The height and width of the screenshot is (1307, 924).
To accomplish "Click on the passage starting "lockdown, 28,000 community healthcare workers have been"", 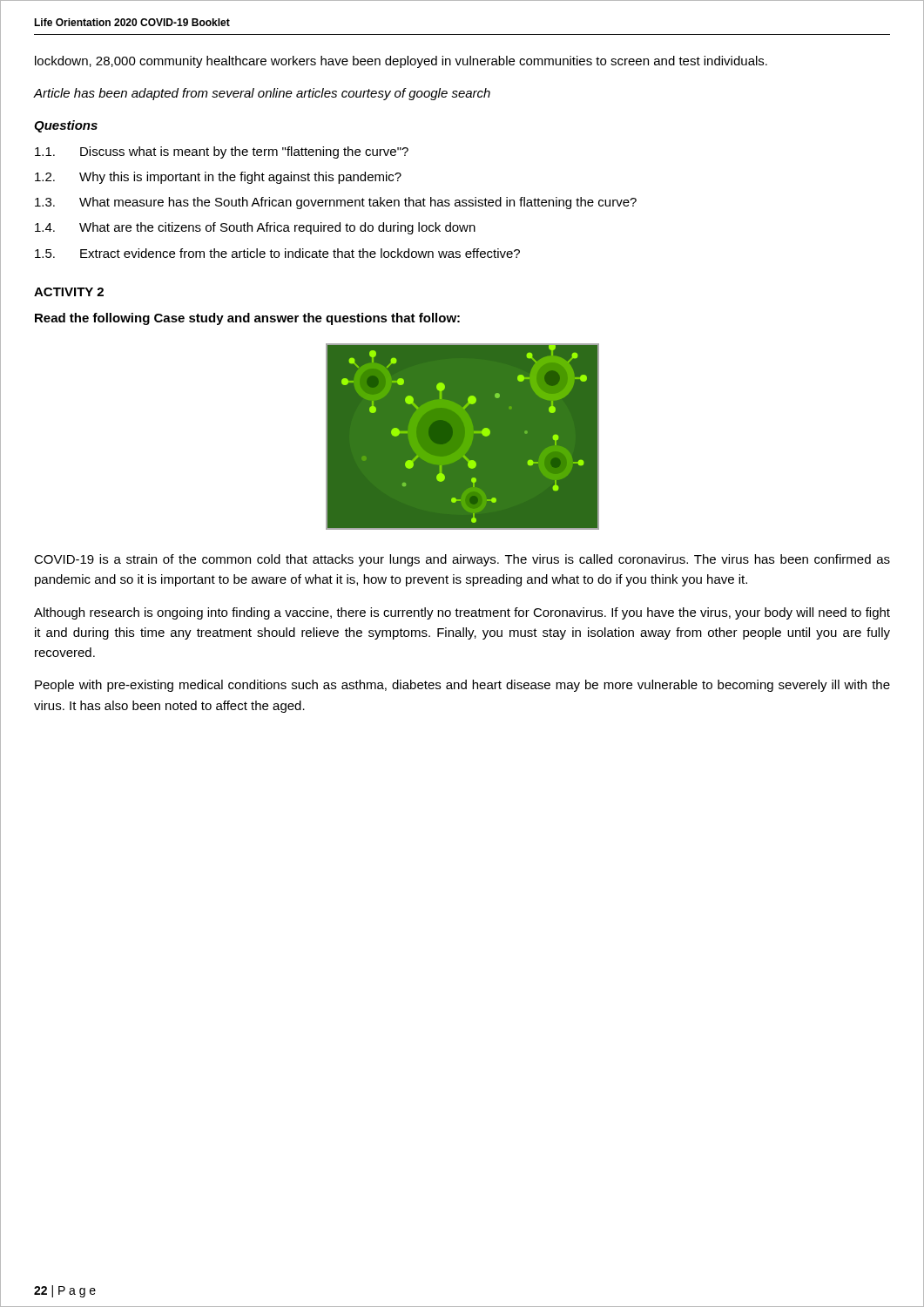I will pos(401,61).
